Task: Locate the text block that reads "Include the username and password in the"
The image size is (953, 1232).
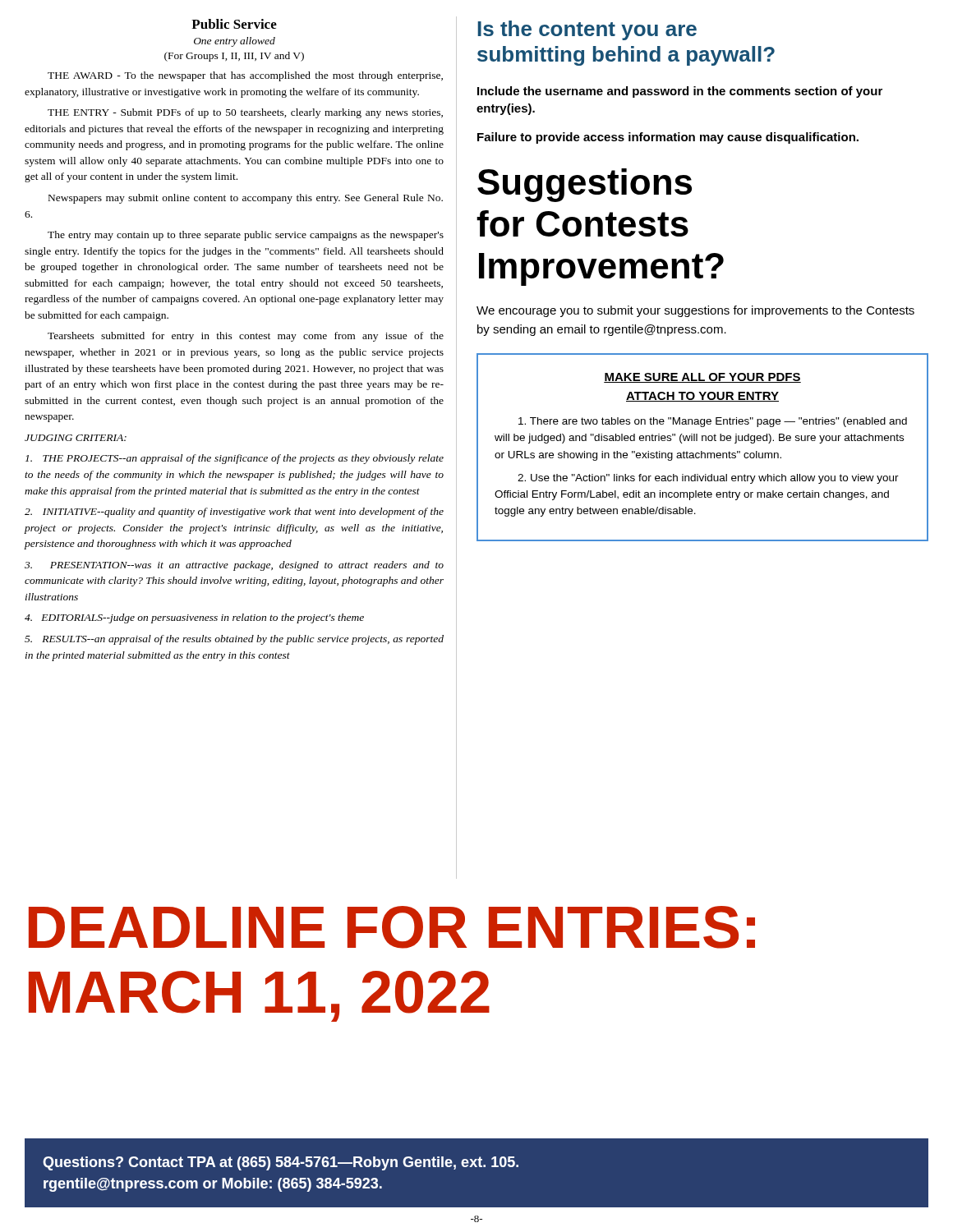Action: (x=680, y=100)
